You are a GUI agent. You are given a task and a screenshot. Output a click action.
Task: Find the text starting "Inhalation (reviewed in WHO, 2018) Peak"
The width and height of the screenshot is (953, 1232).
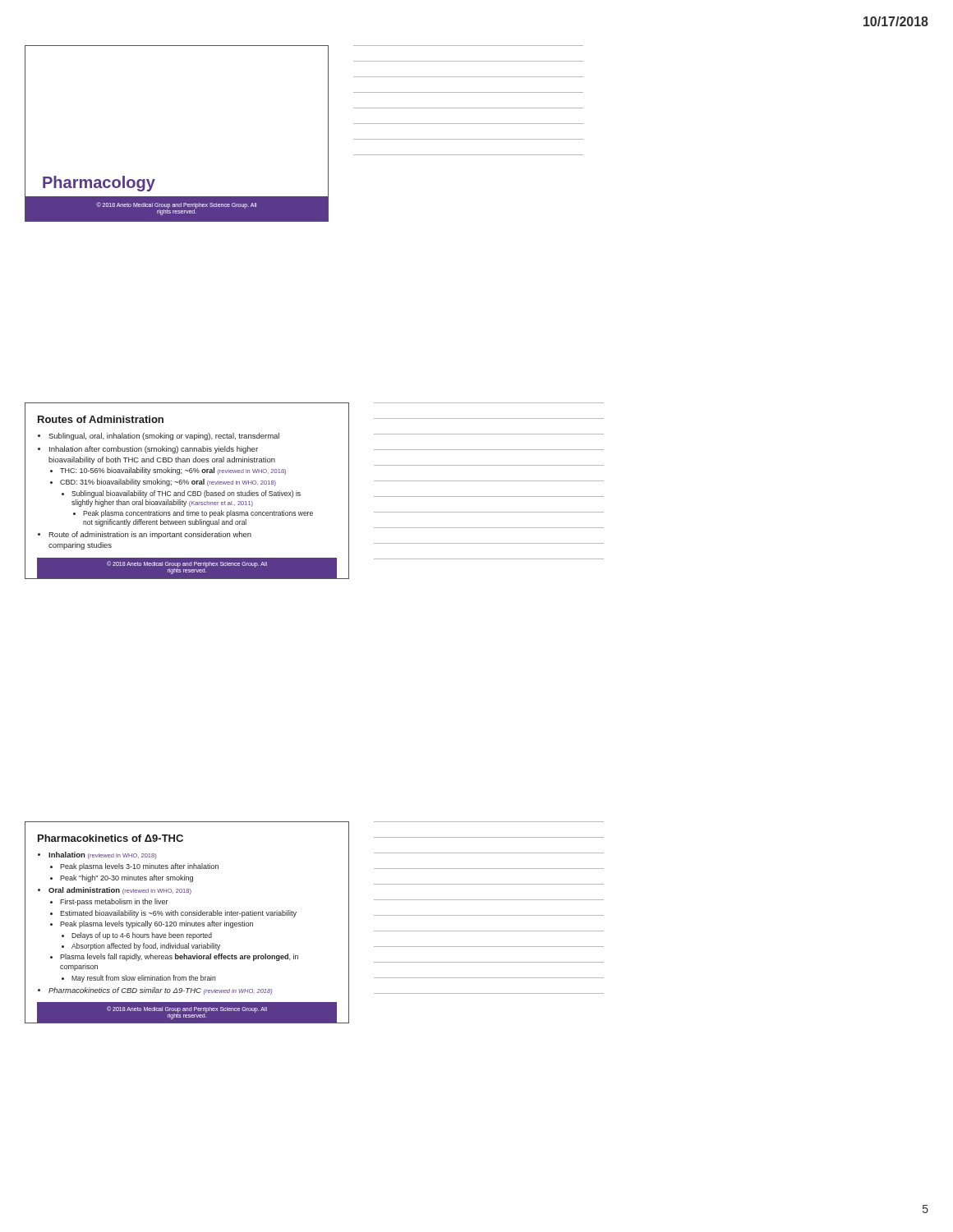193,867
